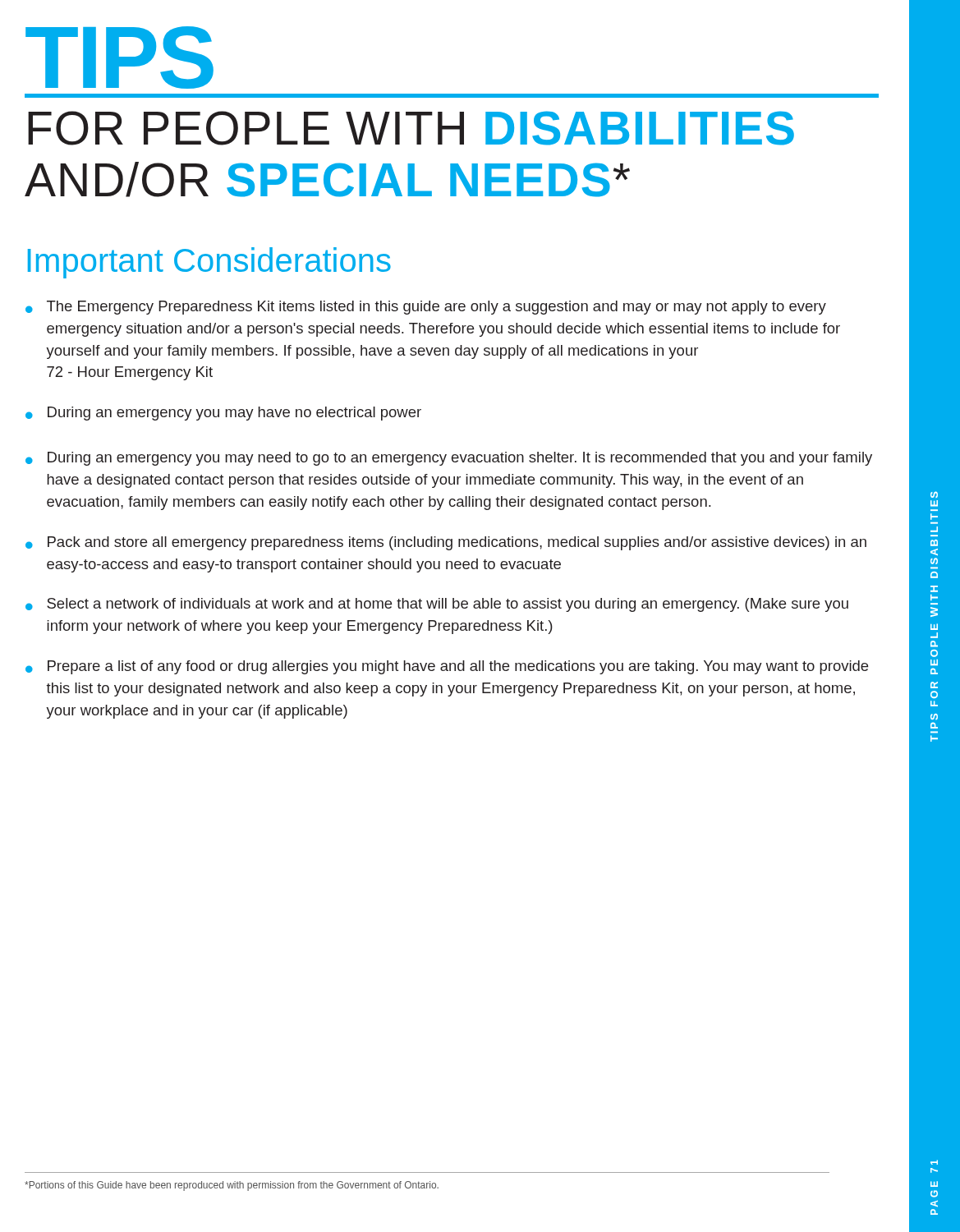
Task: Select the block starting "Portions of this Guide have"
Action: (232, 1185)
